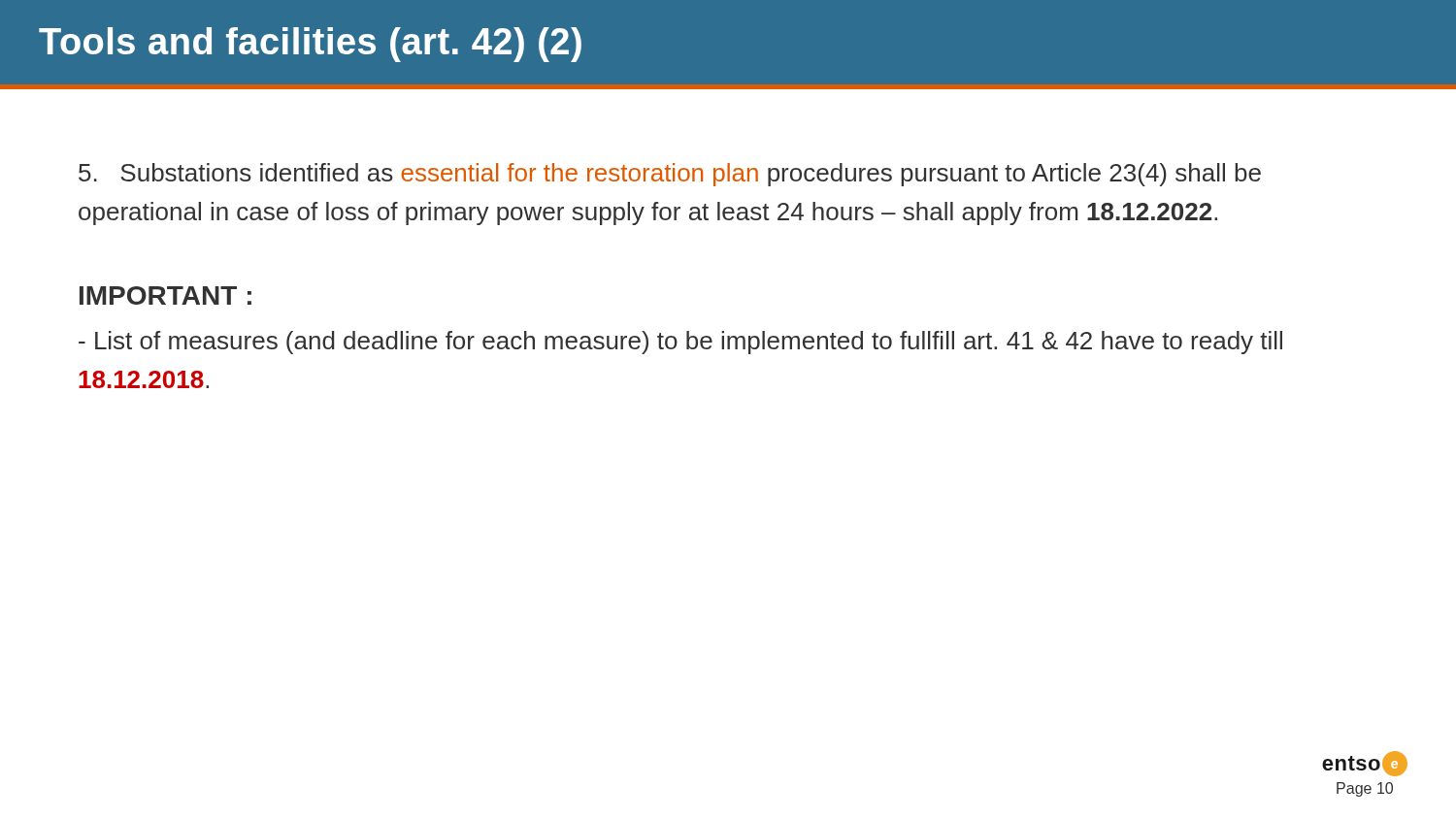Locate the section header with the text "IMPORTANT :"
The image size is (1456, 819).
pos(165,295)
